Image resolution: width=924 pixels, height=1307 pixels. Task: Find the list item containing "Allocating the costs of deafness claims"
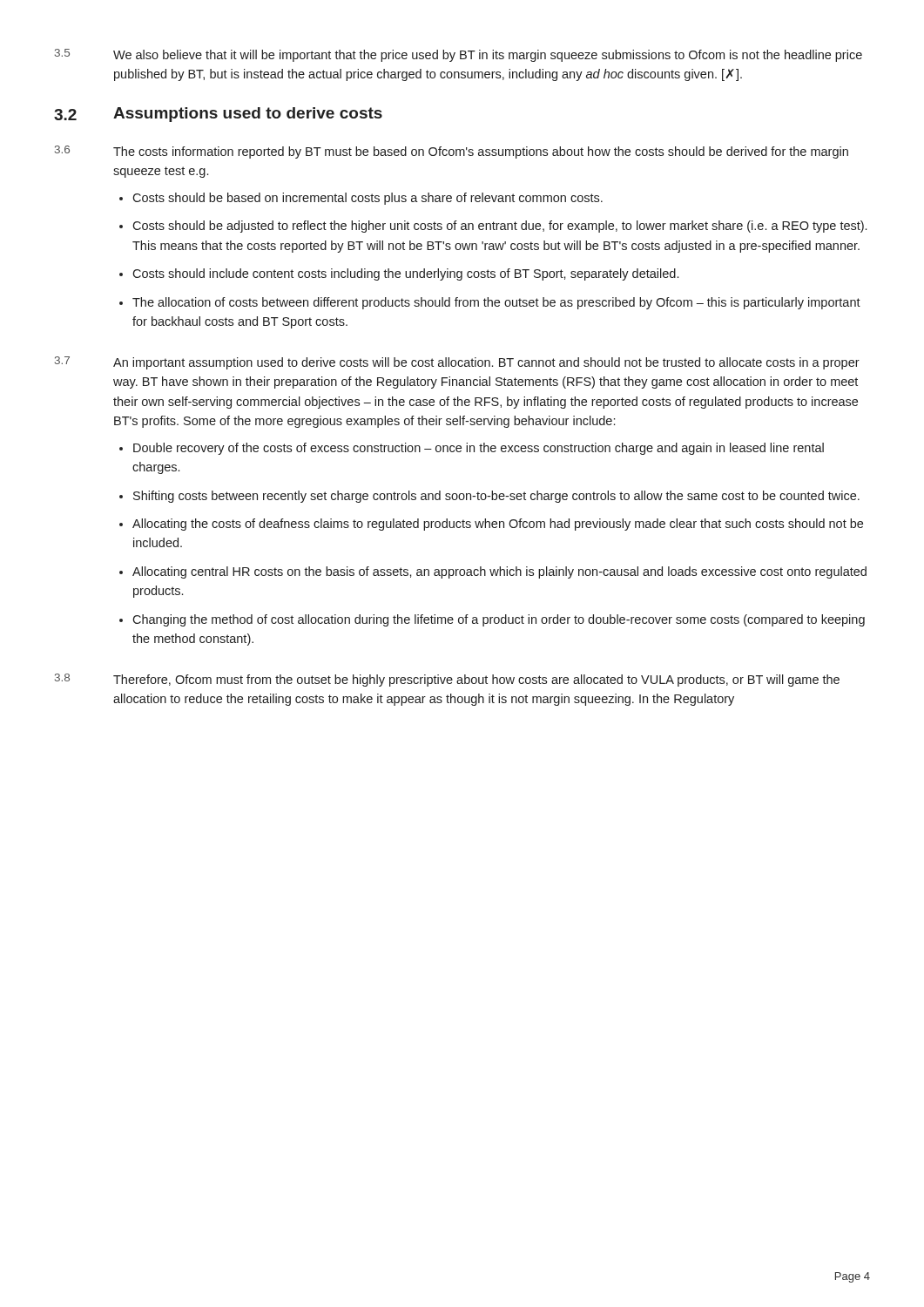point(498,533)
